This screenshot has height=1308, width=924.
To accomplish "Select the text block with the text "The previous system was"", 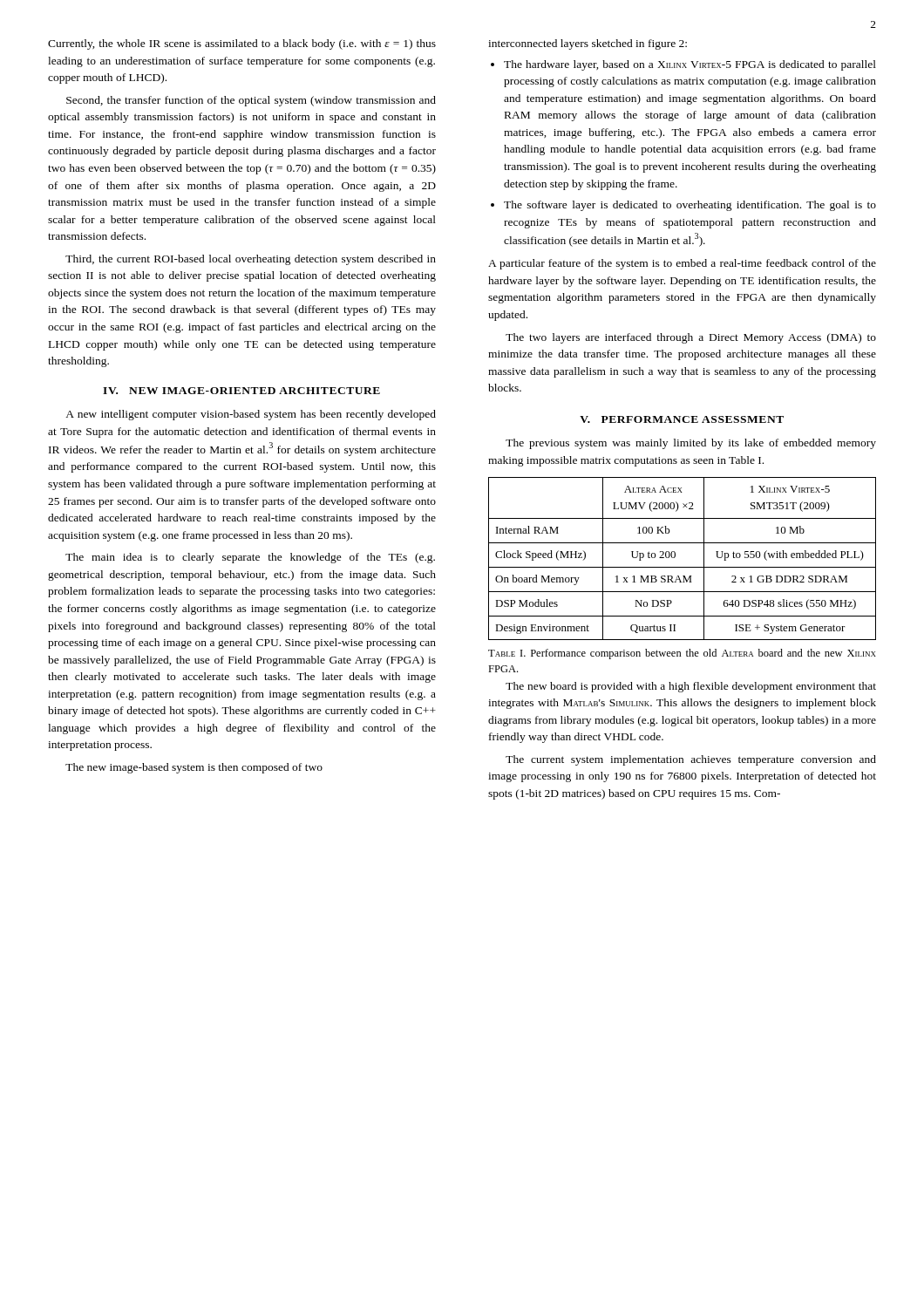I will (x=682, y=452).
